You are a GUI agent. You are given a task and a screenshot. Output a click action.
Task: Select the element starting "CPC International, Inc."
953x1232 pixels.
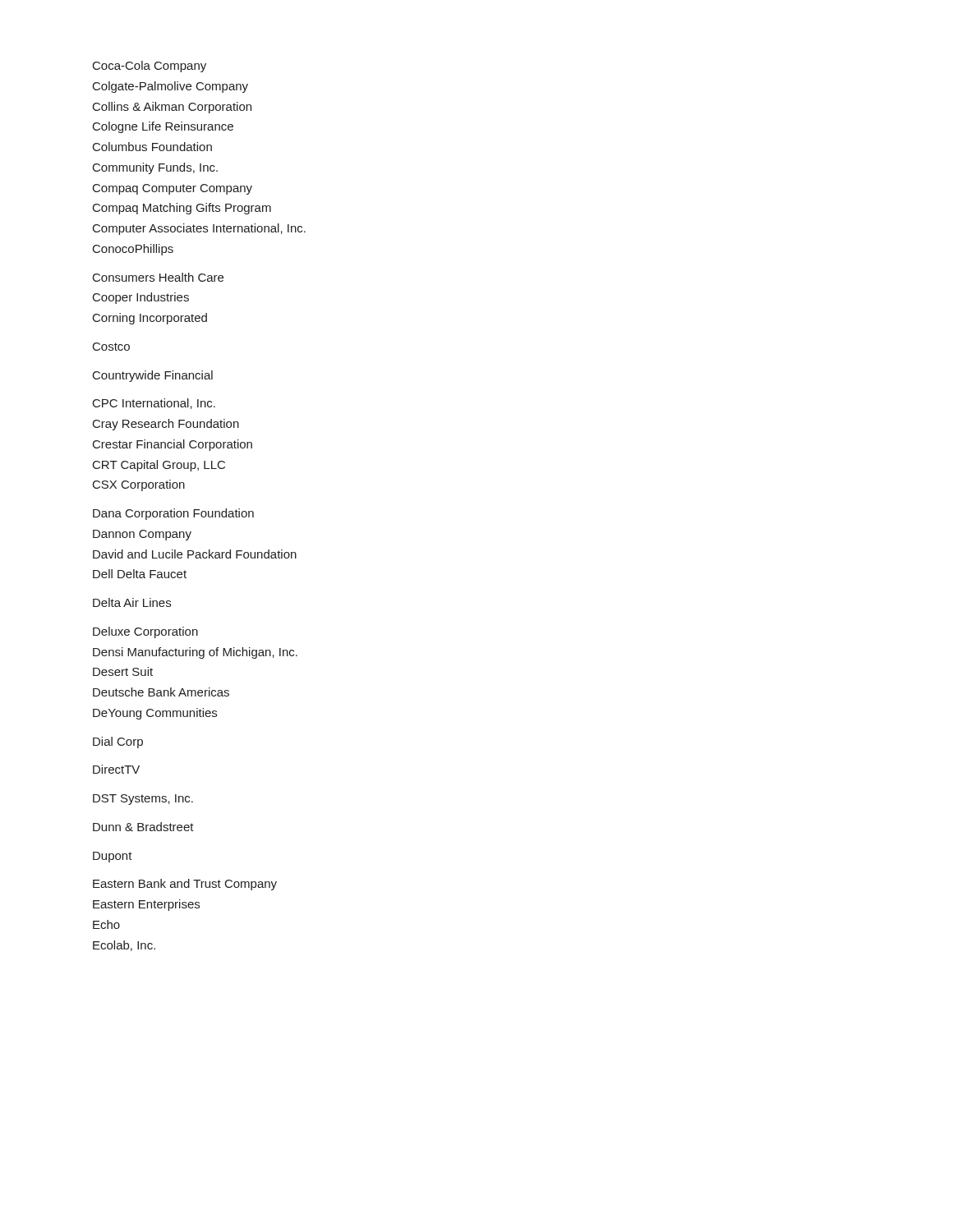[154, 403]
